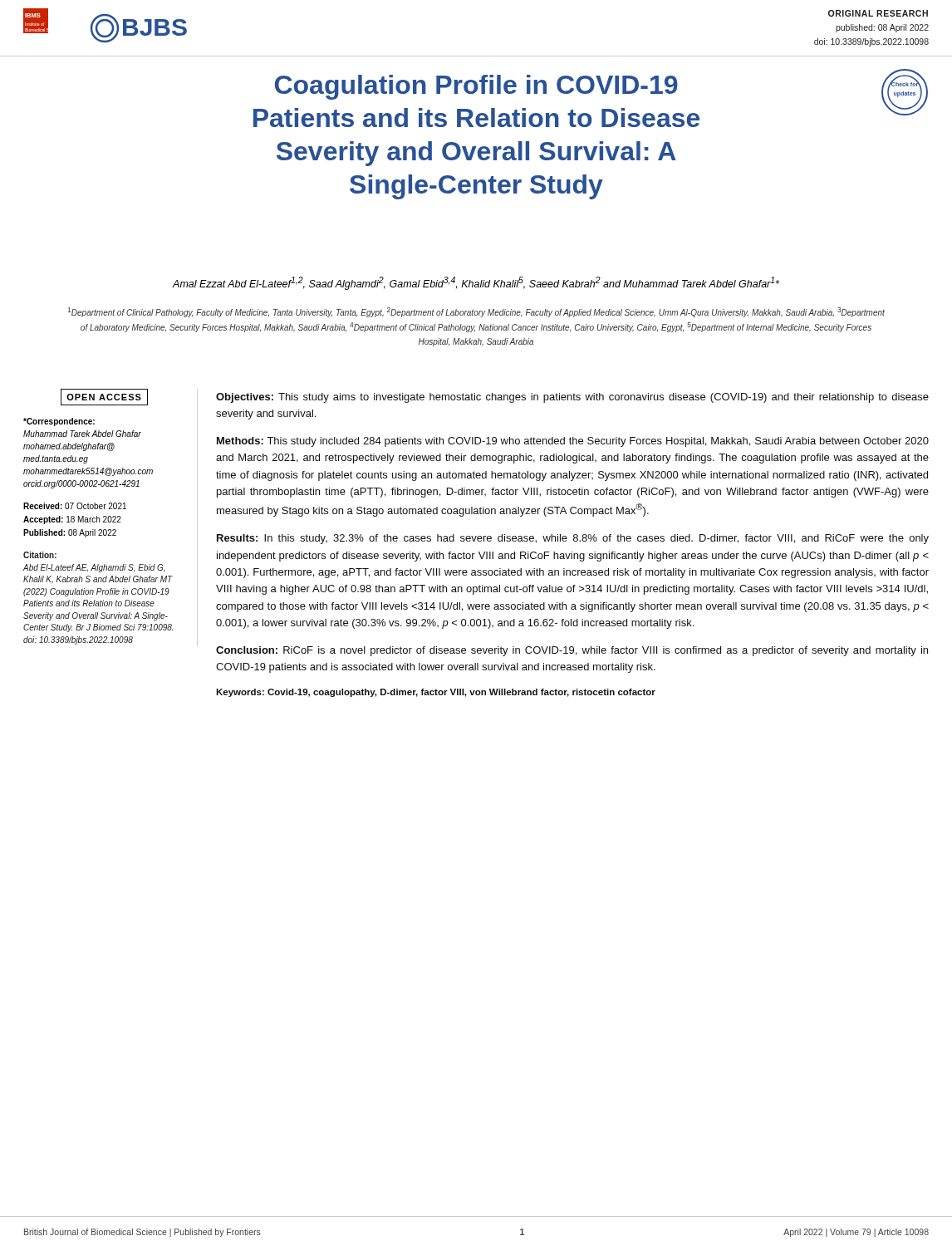Find the text block that says "Conclusion: RiCoF is"

coord(572,658)
